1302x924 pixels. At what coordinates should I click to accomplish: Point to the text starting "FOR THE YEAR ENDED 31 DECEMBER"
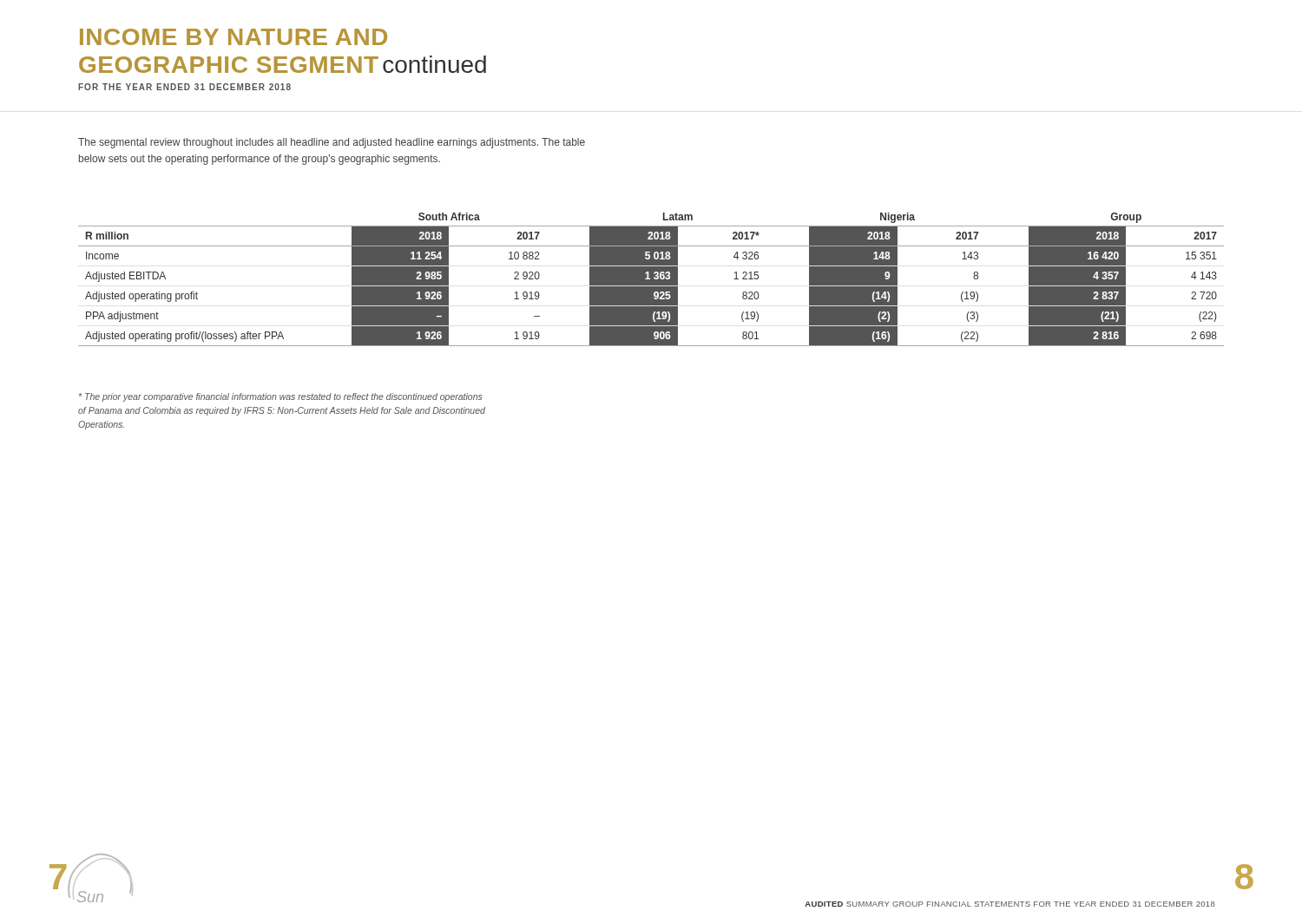tap(185, 87)
